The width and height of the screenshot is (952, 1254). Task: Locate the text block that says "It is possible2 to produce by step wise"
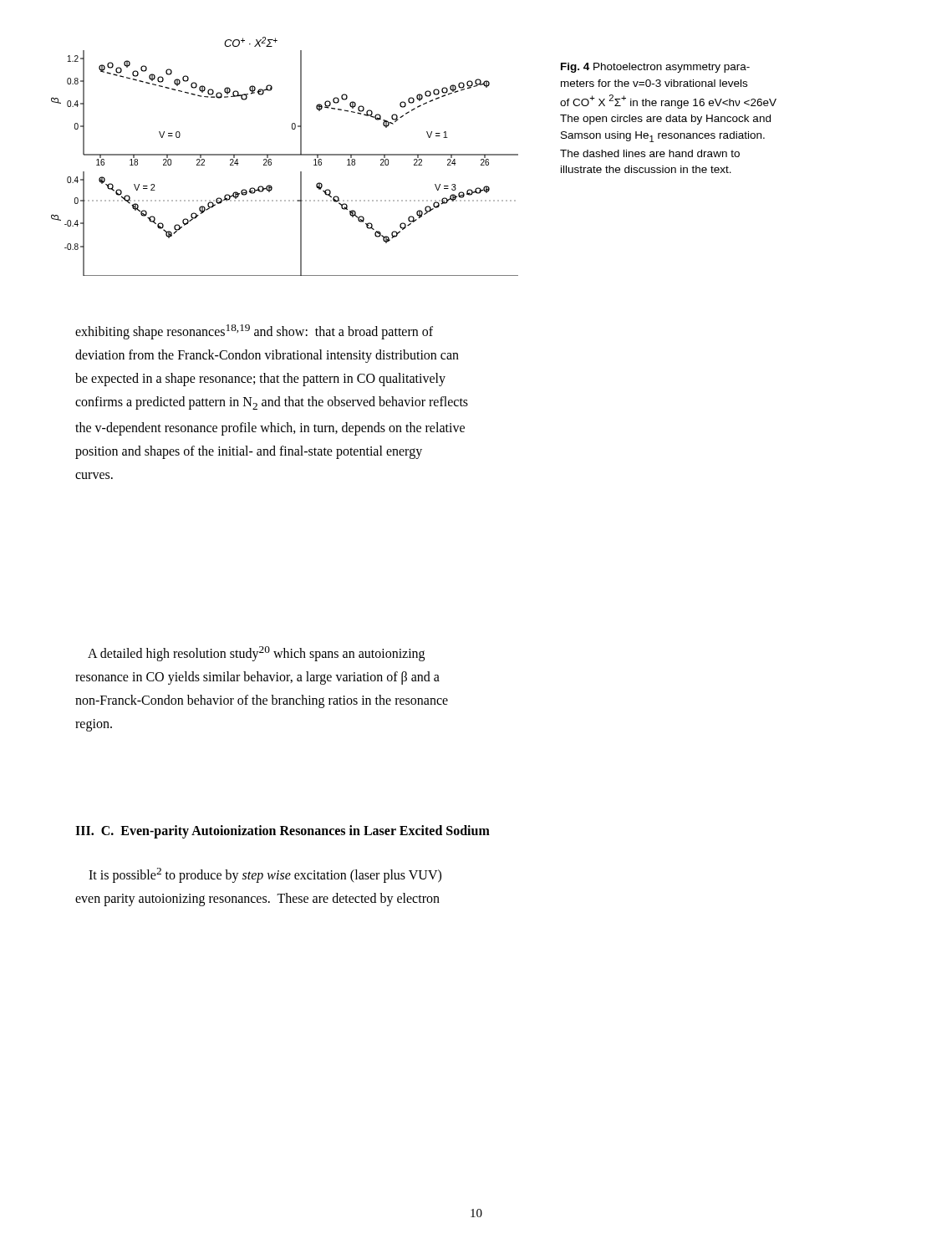point(259,885)
